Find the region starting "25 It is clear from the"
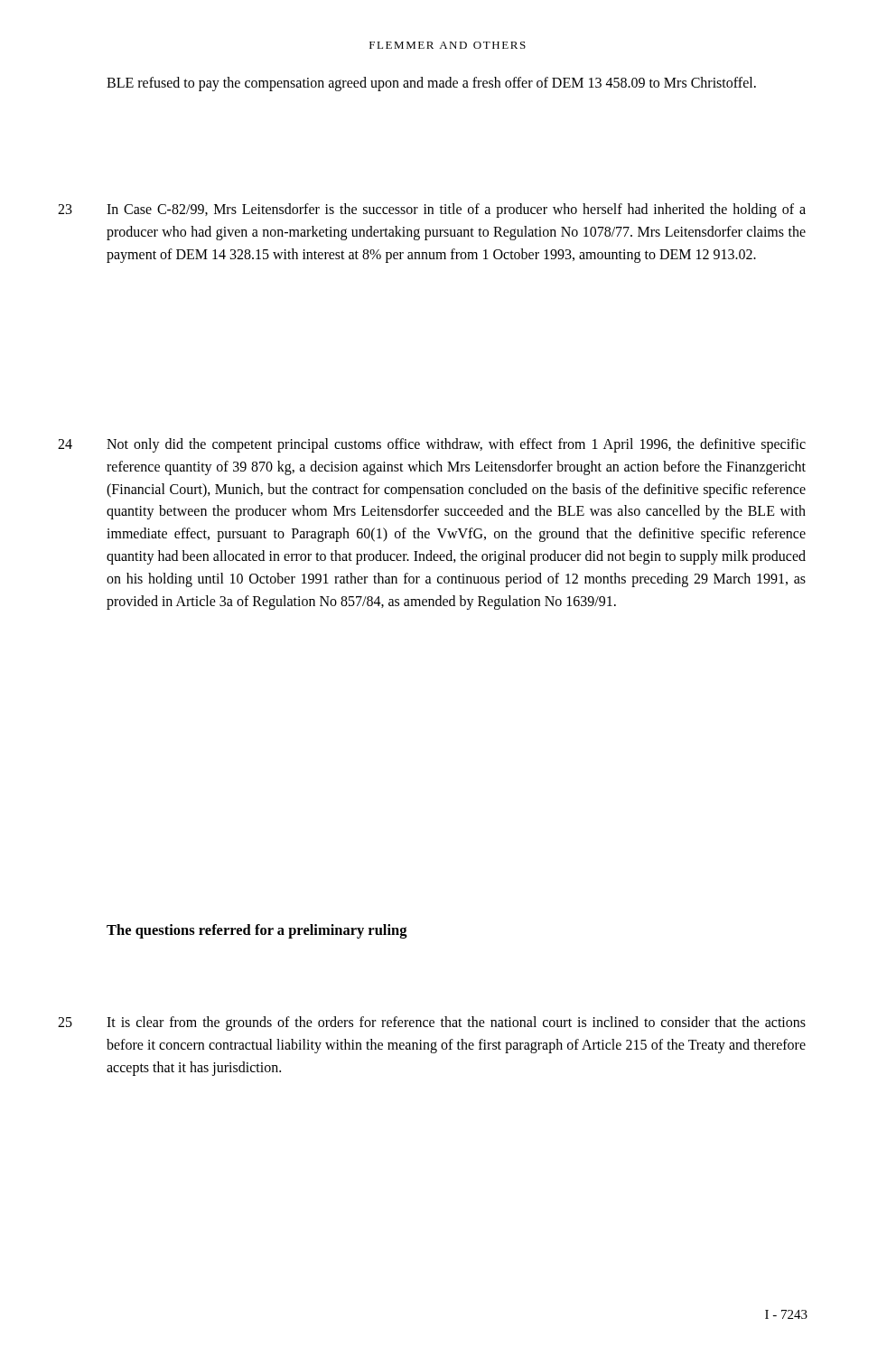 tap(456, 1043)
